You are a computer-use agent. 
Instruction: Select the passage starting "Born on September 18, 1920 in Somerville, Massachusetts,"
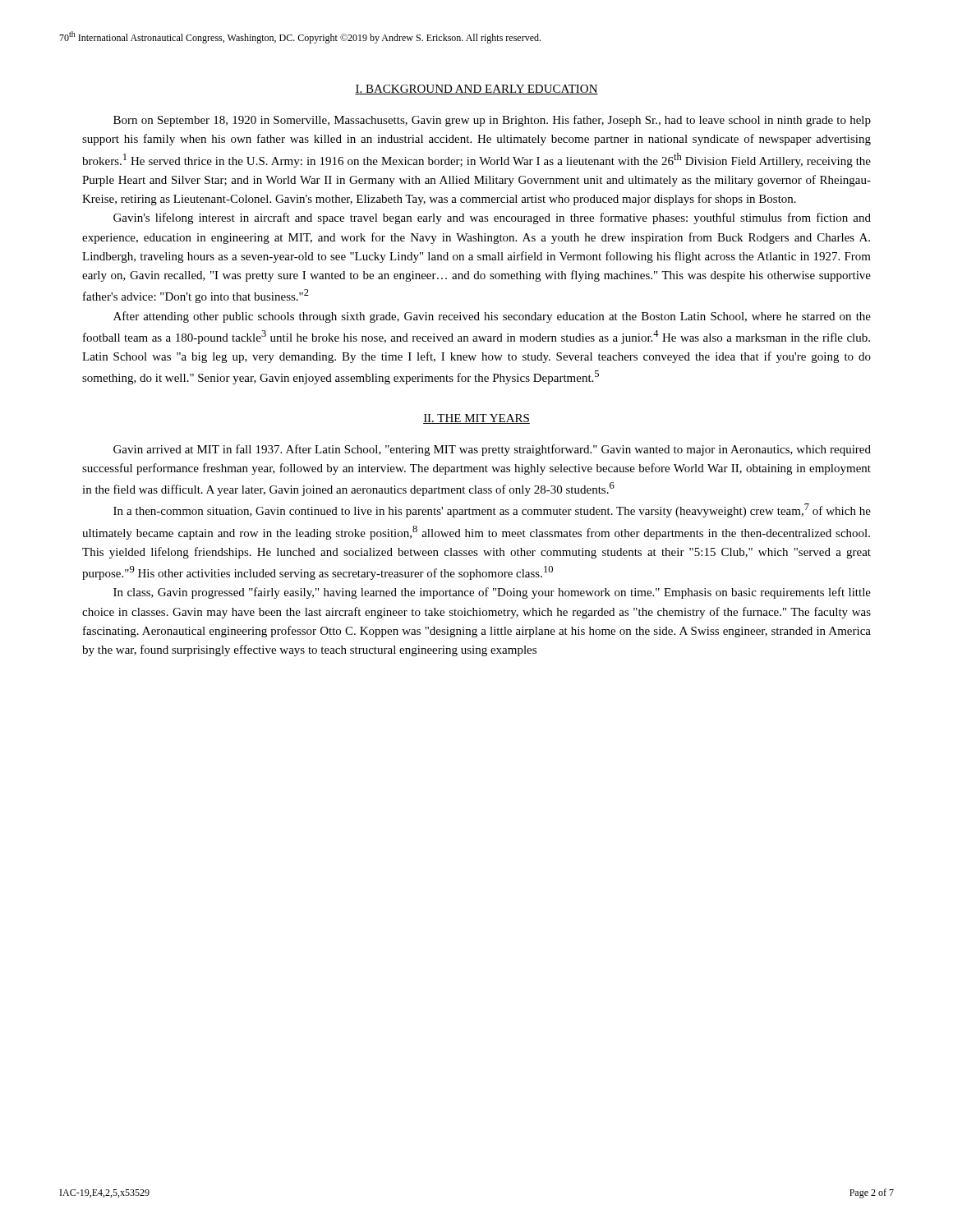coord(476,160)
